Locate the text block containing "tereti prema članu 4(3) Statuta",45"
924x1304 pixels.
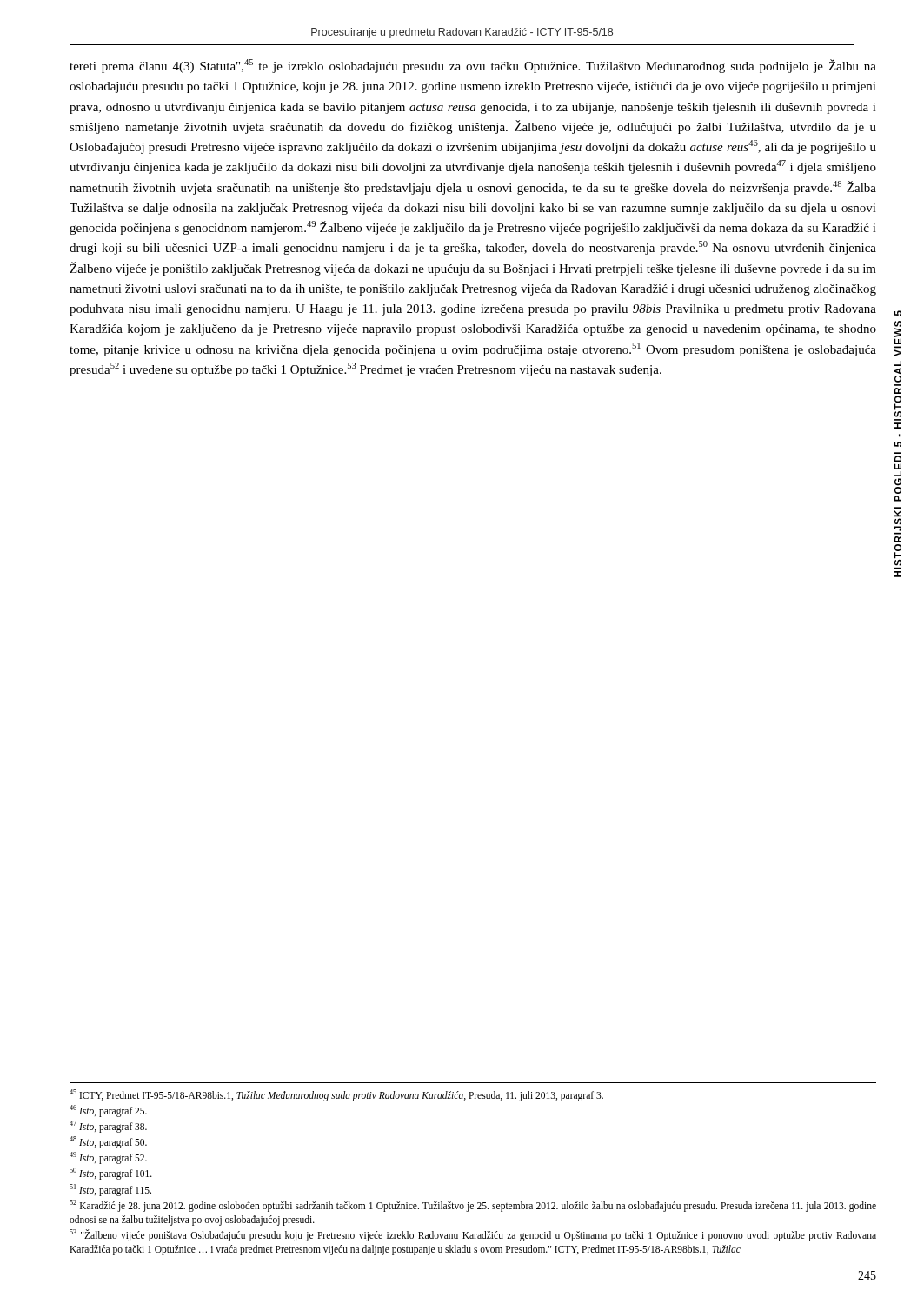(473, 218)
